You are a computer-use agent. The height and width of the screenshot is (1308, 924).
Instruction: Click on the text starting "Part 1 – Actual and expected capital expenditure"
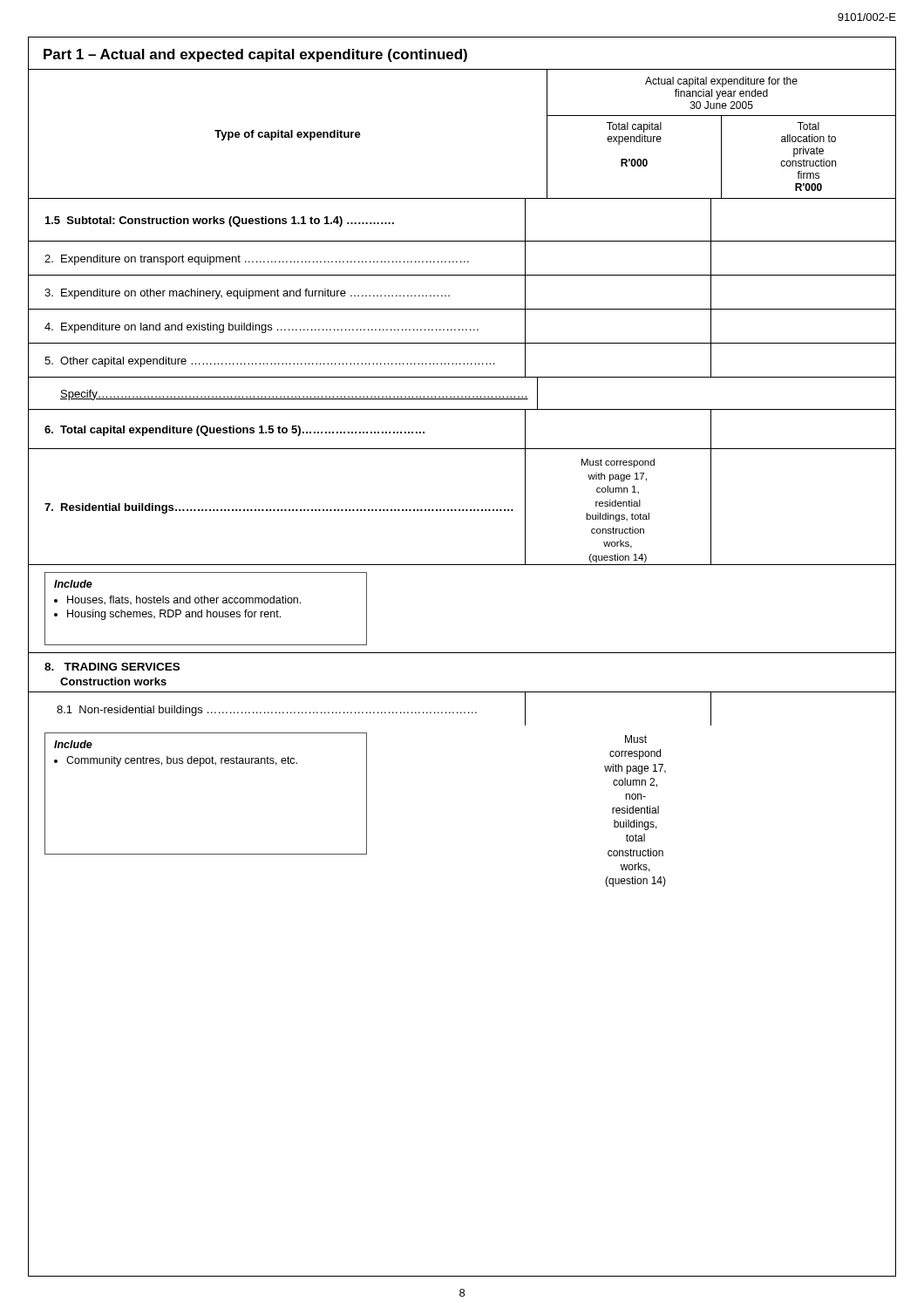[x=255, y=54]
